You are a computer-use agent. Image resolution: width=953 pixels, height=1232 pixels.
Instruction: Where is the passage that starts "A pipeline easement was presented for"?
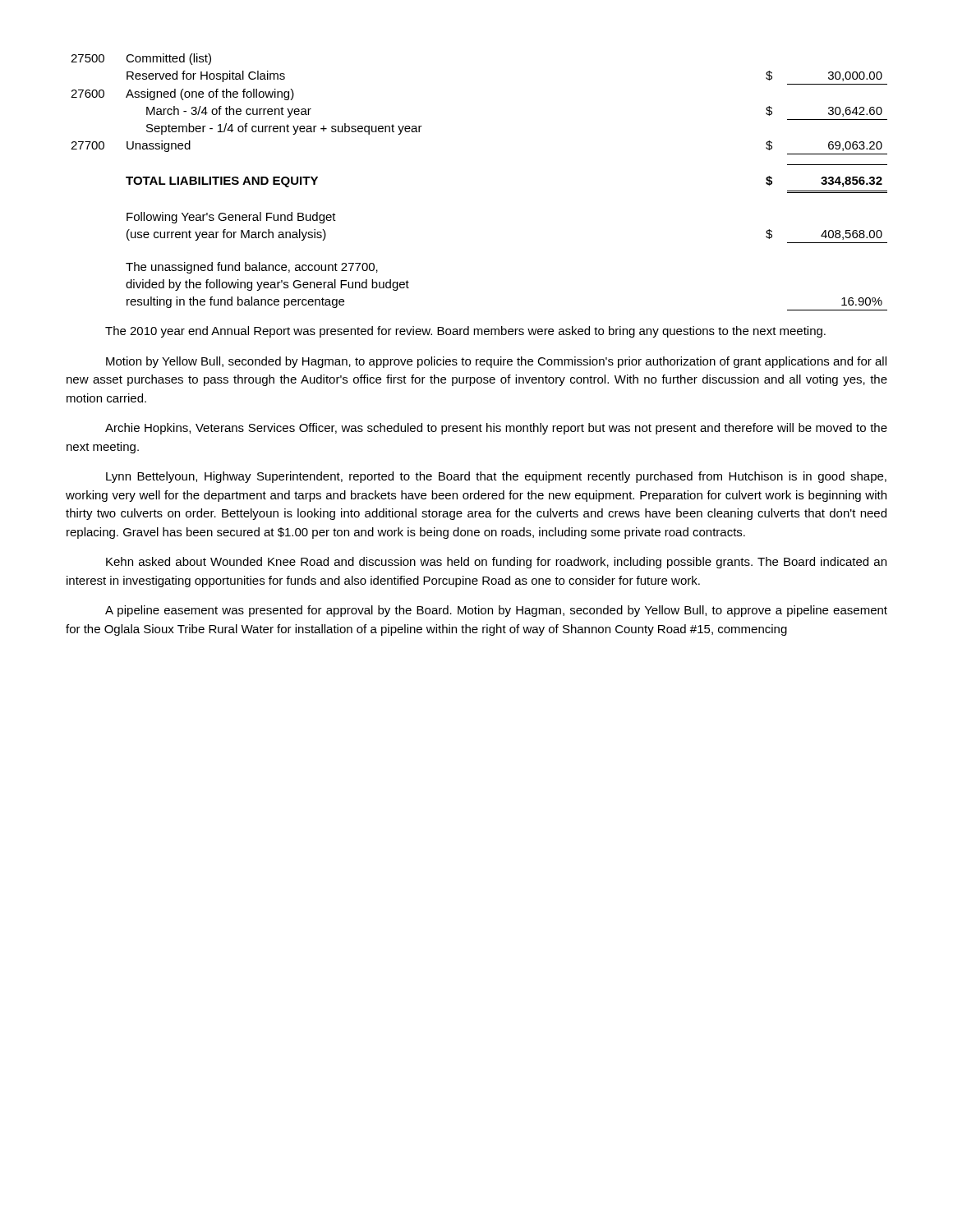coord(476,619)
